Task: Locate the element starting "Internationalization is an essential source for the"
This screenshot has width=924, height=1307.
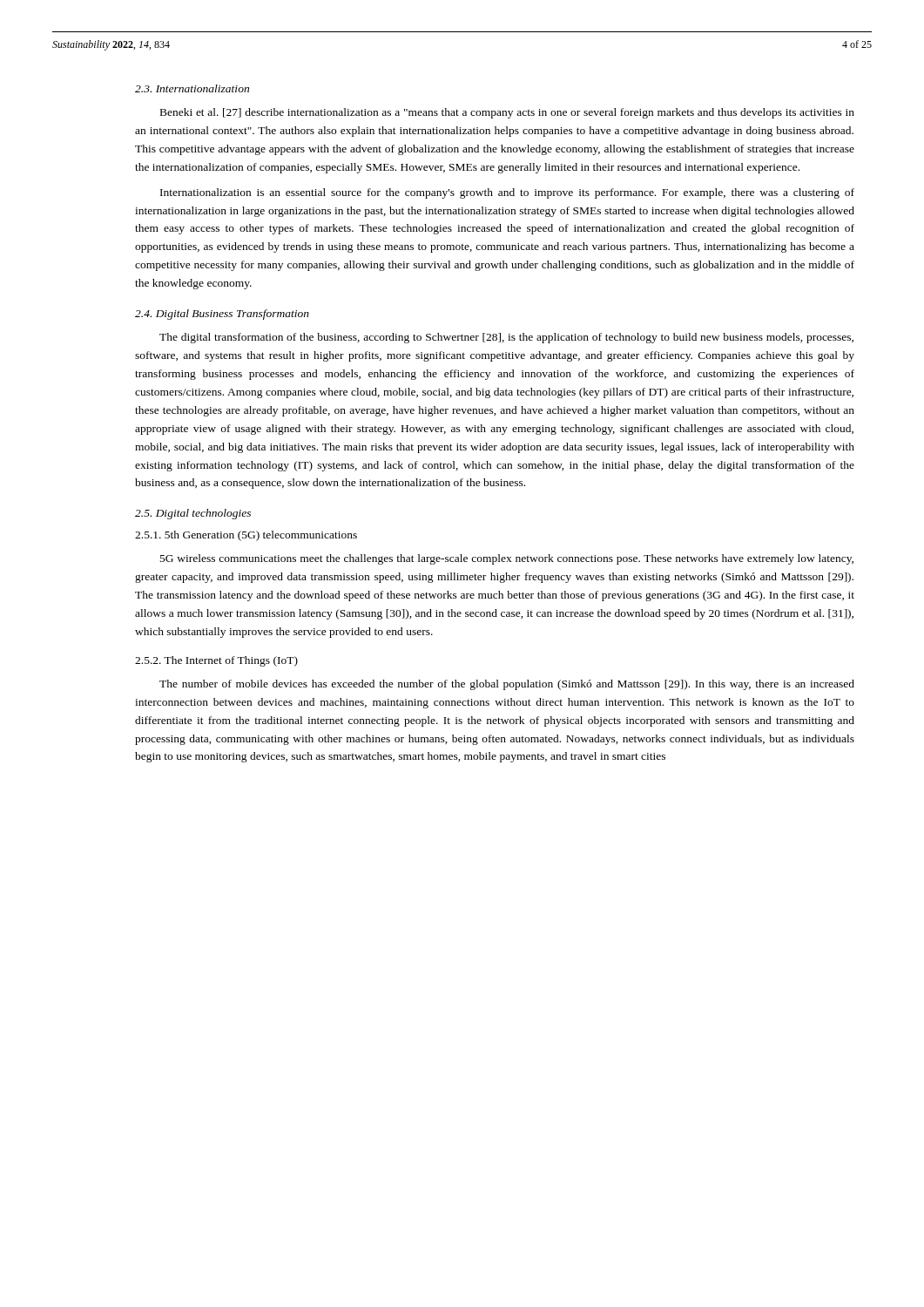Action: tap(495, 237)
